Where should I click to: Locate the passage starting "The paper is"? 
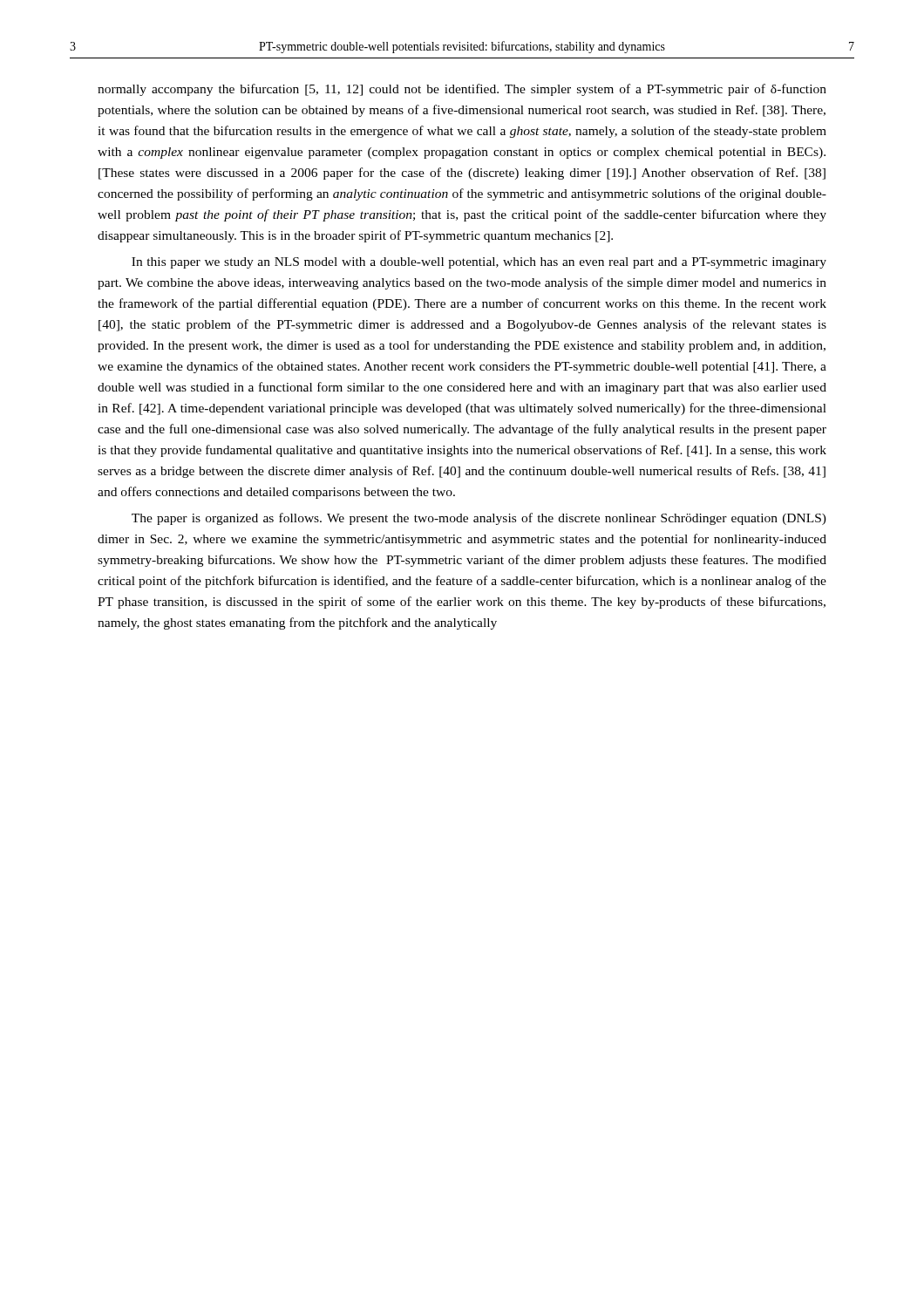pyautogui.click(x=462, y=571)
